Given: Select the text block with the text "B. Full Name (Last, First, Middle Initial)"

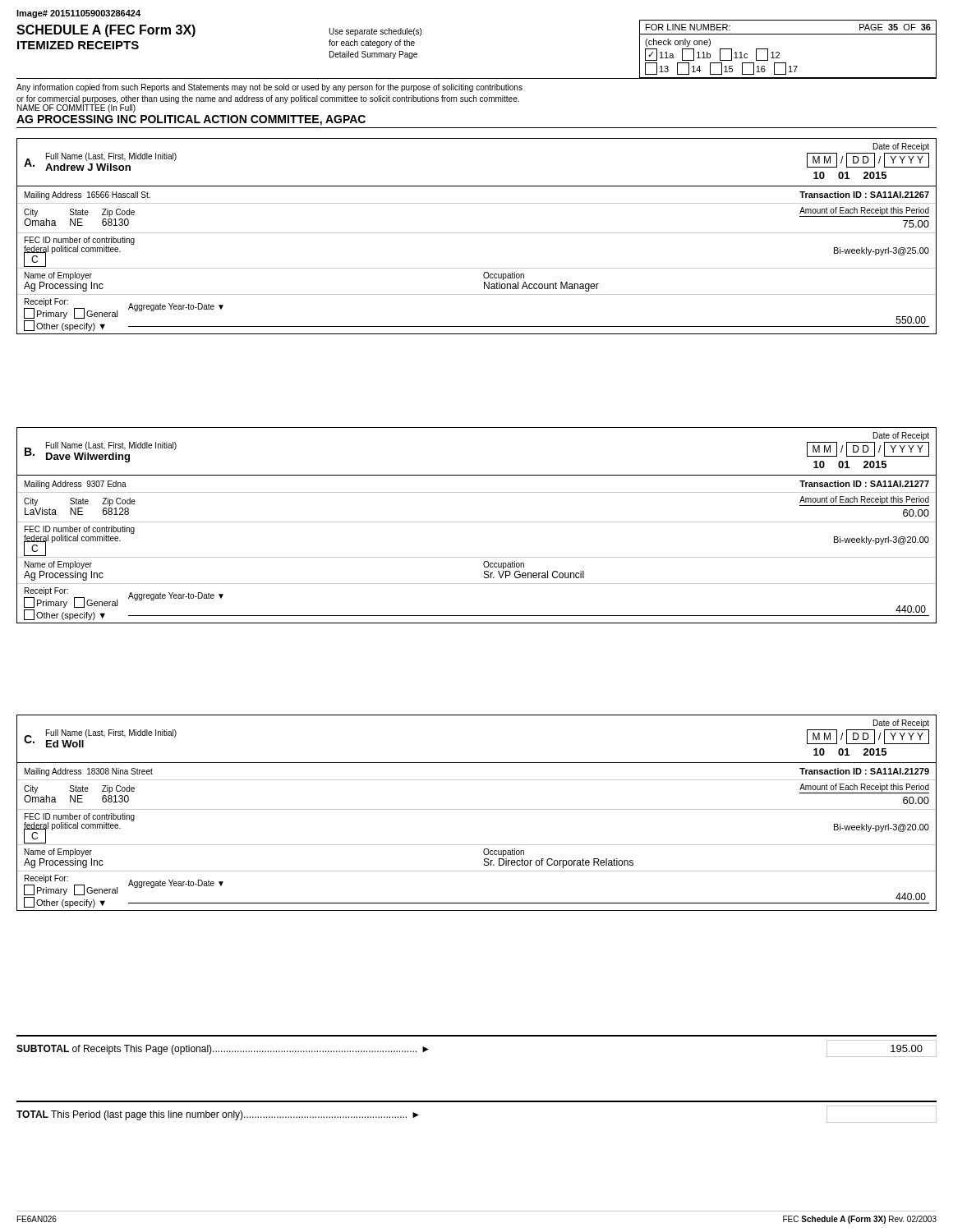Looking at the screenshot, I should tap(476, 525).
